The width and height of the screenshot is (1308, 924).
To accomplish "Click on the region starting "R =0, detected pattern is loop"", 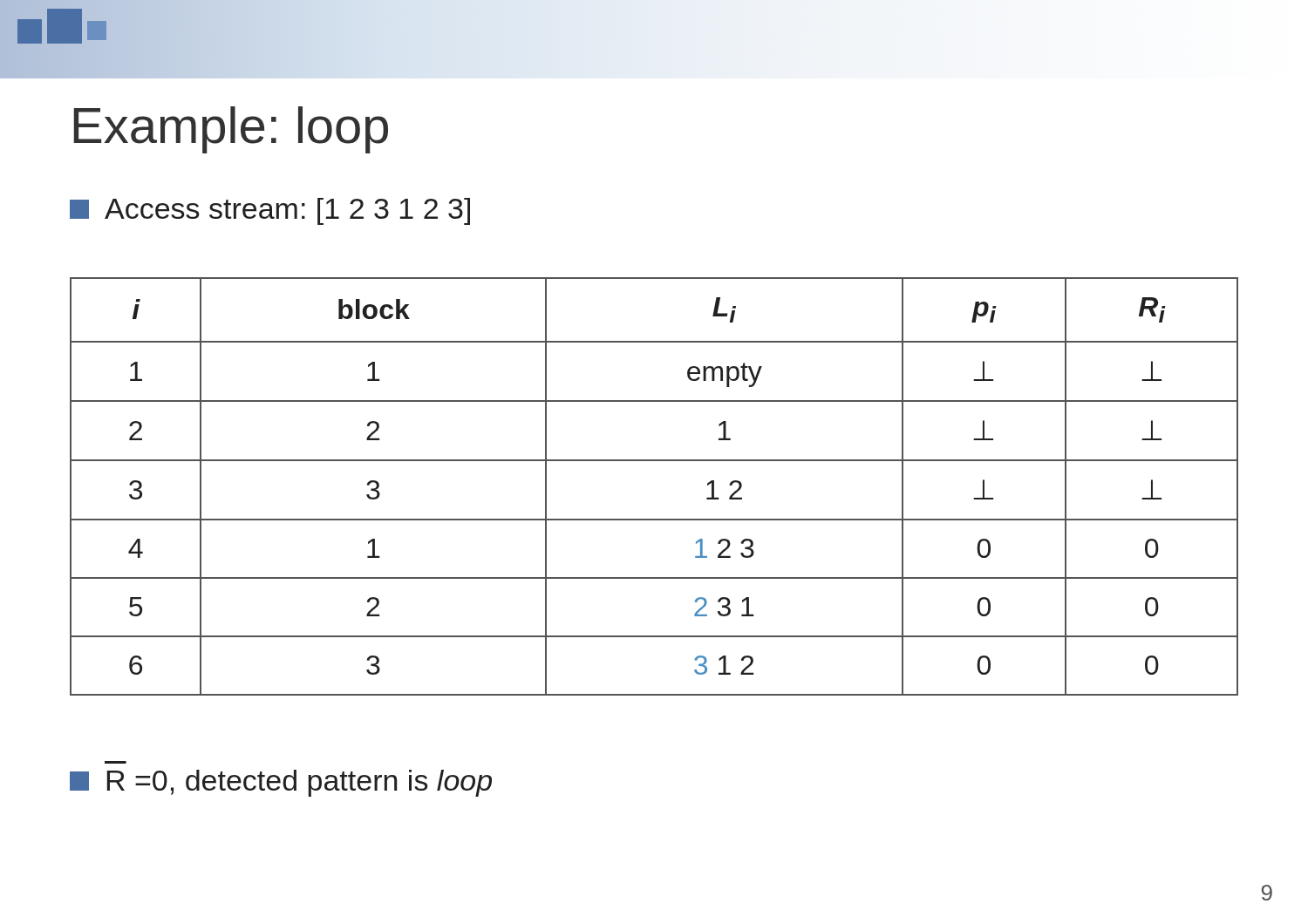I will 281,781.
